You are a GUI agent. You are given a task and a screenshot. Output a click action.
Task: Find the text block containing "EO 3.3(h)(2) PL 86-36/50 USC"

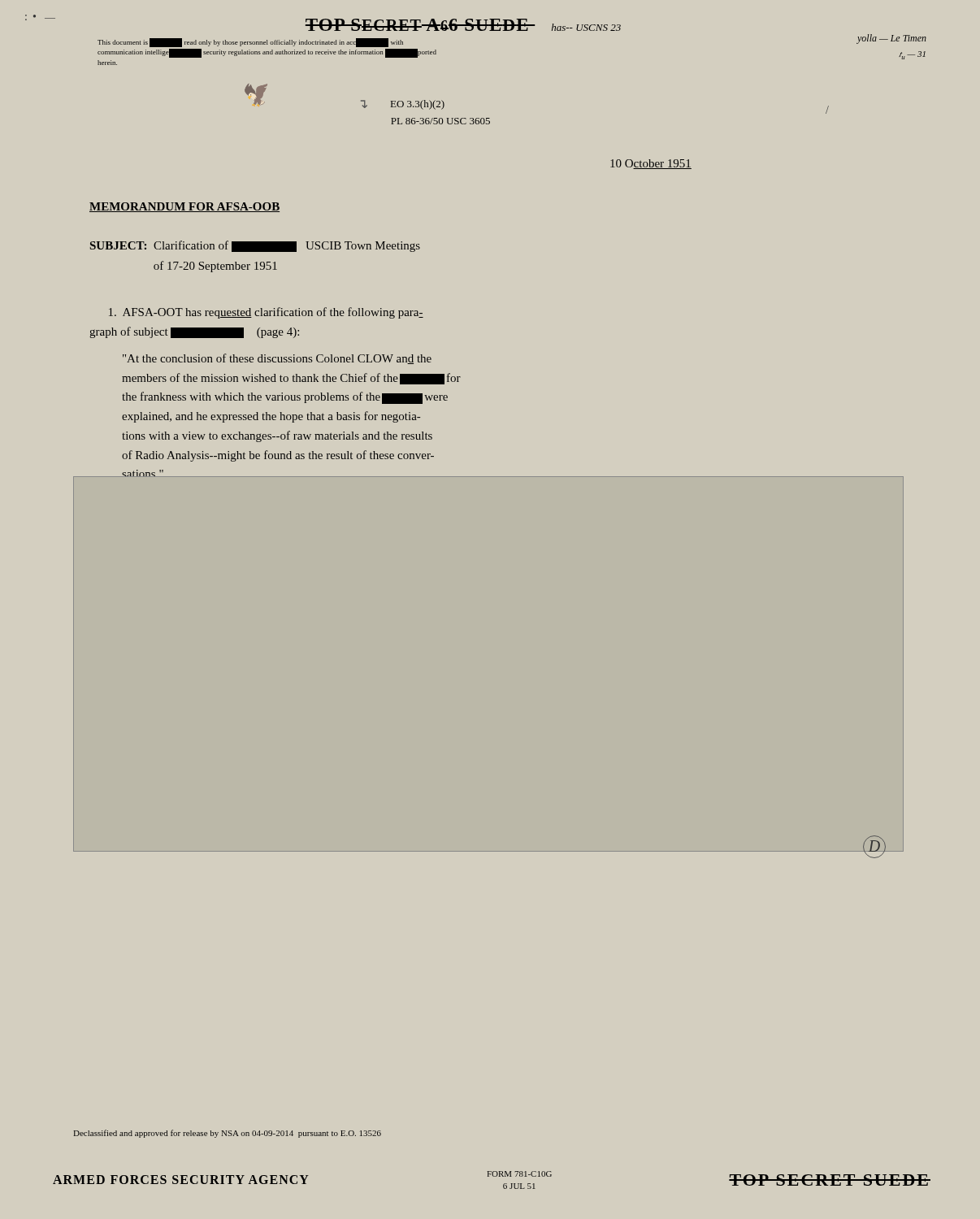(440, 112)
